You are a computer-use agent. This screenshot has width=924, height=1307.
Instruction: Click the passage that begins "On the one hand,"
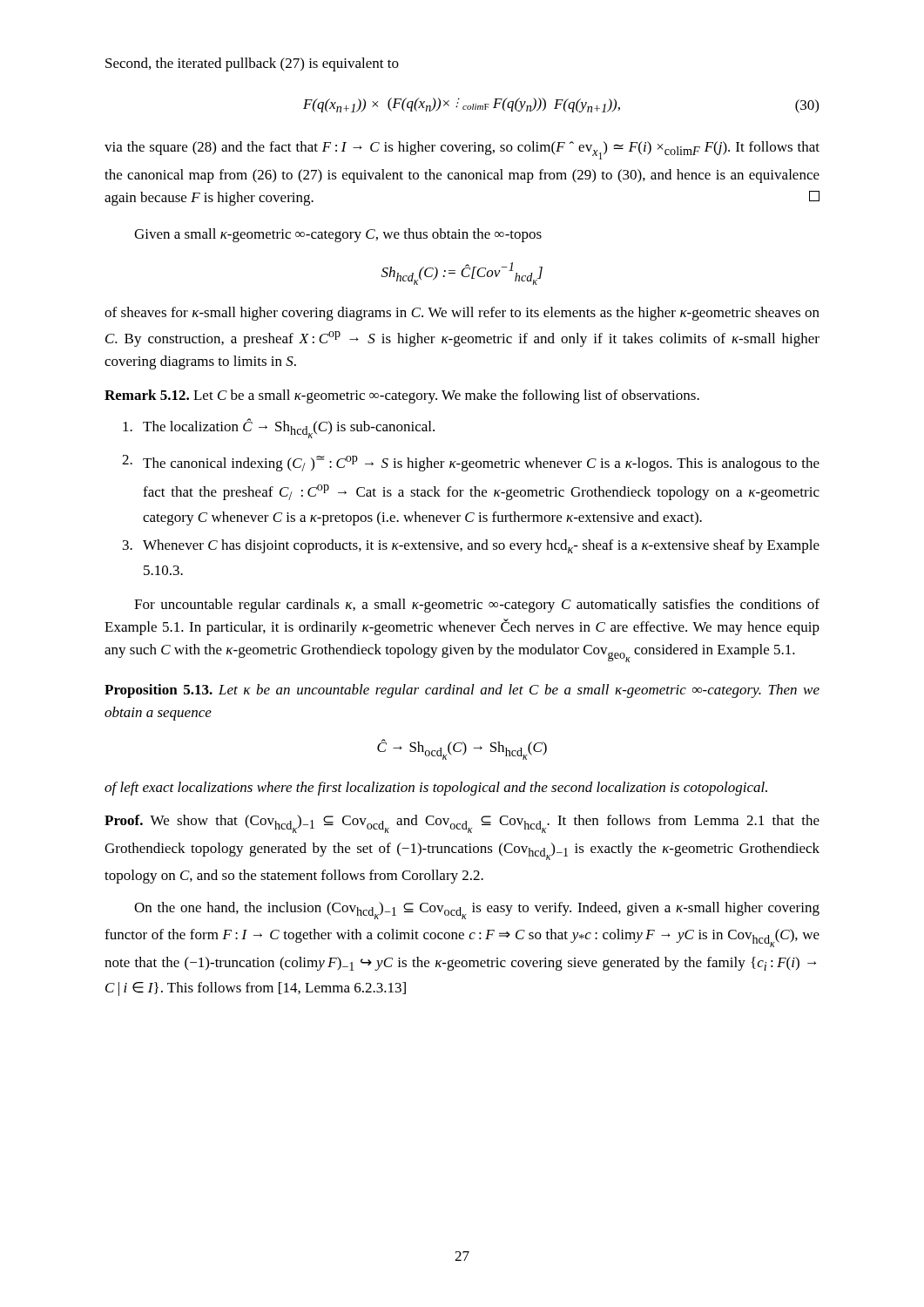click(x=462, y=947)
